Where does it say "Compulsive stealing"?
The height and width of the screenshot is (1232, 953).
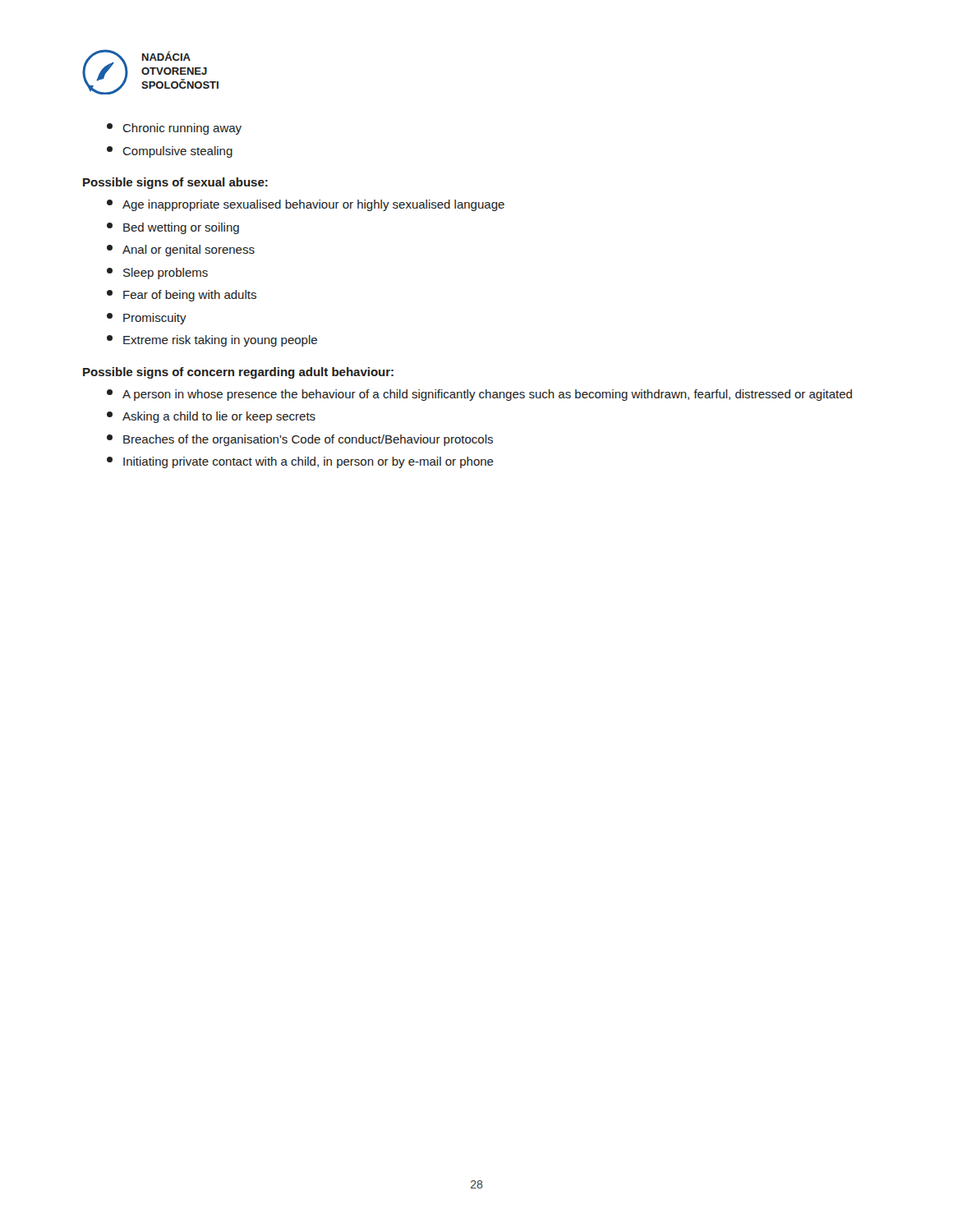point(170,151)
